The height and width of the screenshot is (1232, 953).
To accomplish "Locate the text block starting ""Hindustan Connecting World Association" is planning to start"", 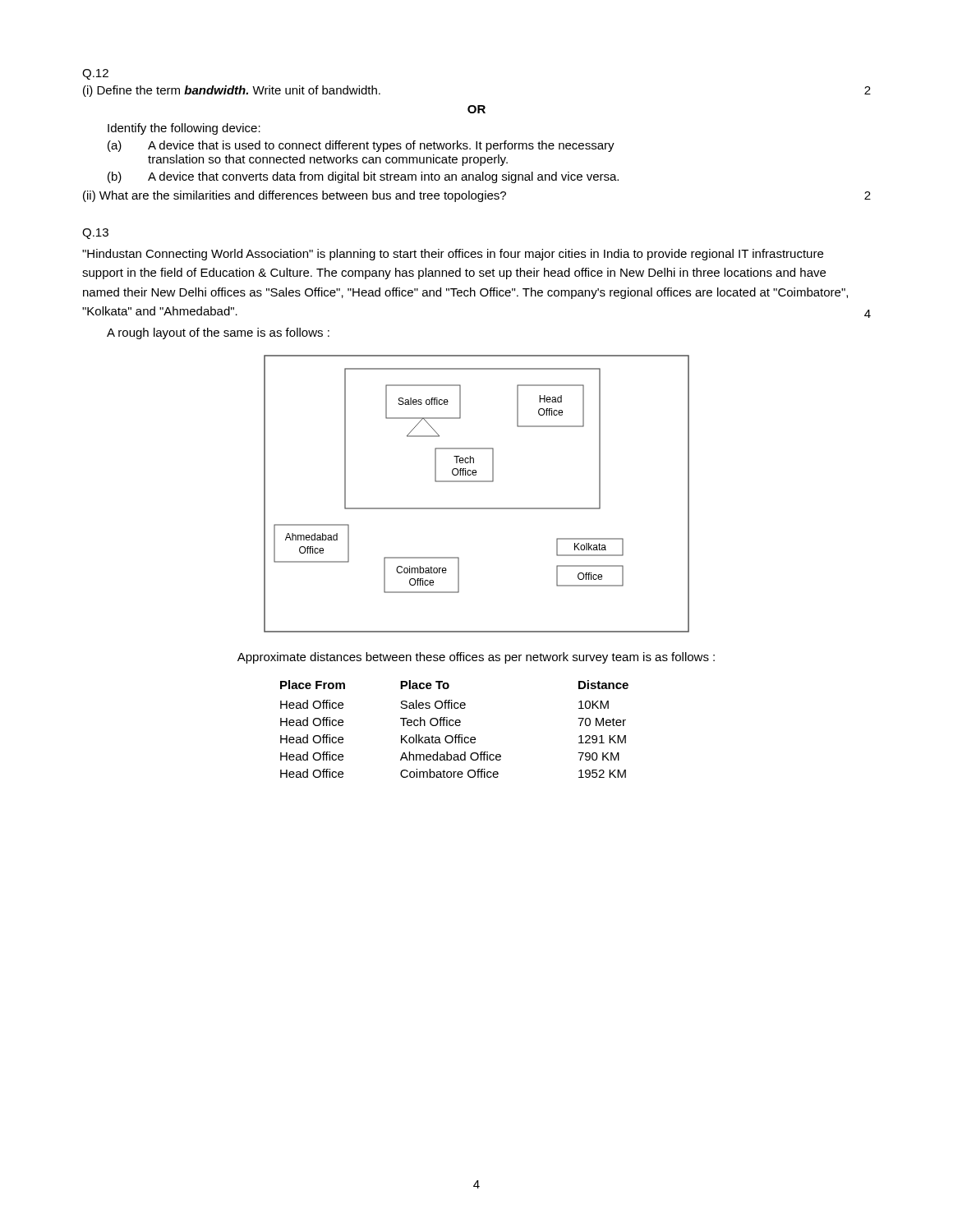I will click(476, 282).
